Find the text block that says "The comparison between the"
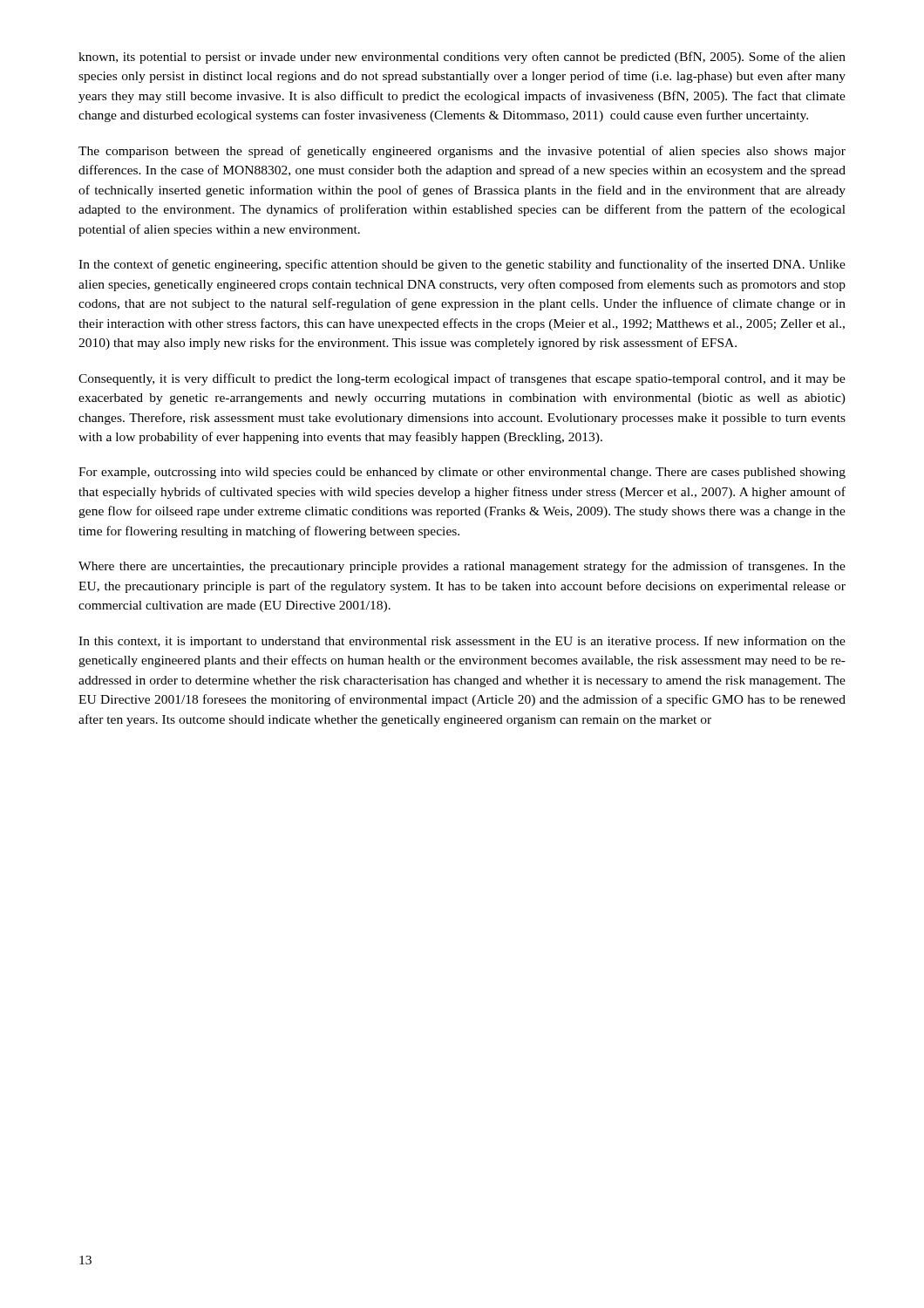Screen dimensions: 1308x924 (462, 189)
